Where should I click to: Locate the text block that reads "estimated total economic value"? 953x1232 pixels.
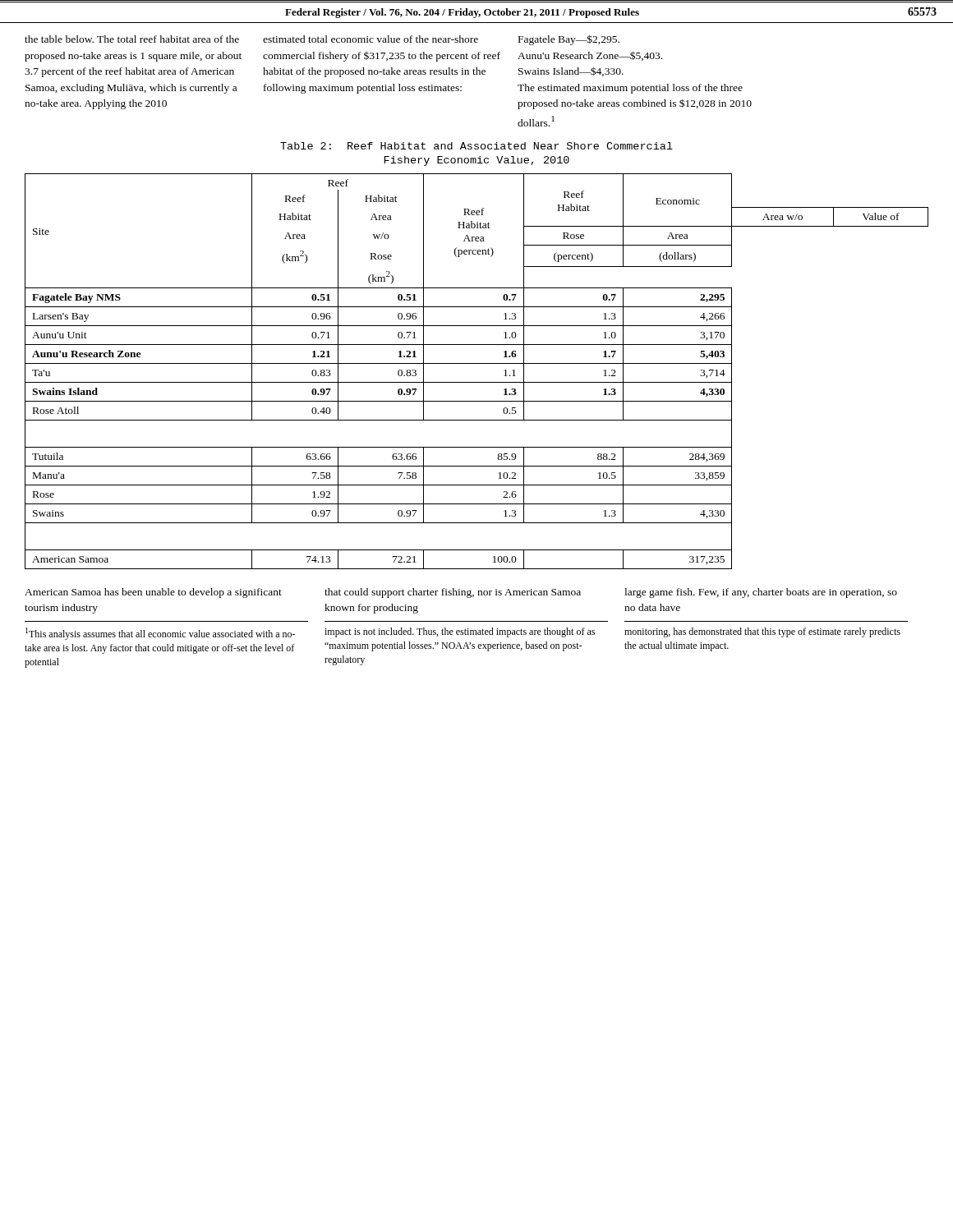coord(382,63)
